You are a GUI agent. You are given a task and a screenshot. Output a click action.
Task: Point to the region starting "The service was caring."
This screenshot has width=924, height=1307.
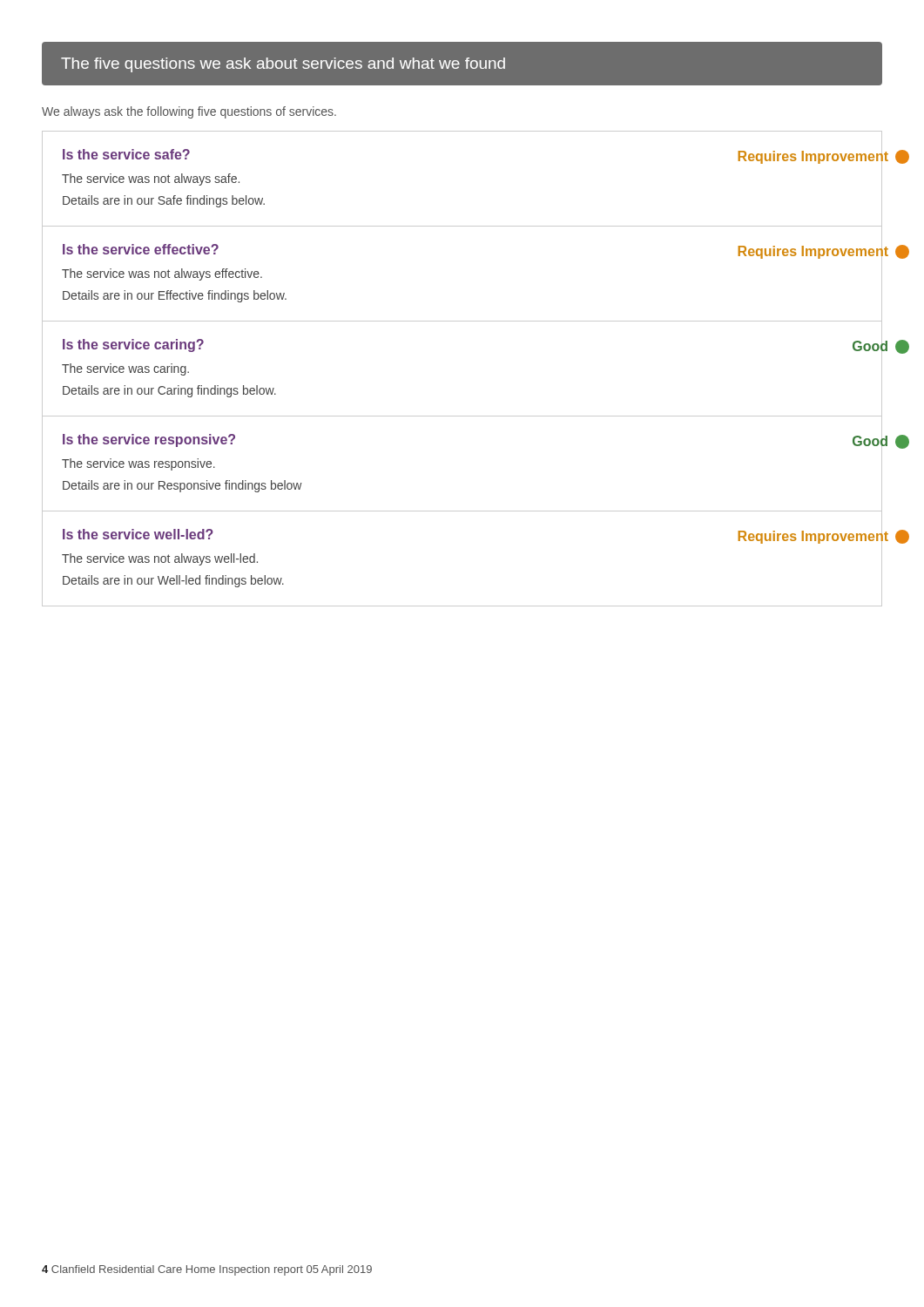point(126,369)
